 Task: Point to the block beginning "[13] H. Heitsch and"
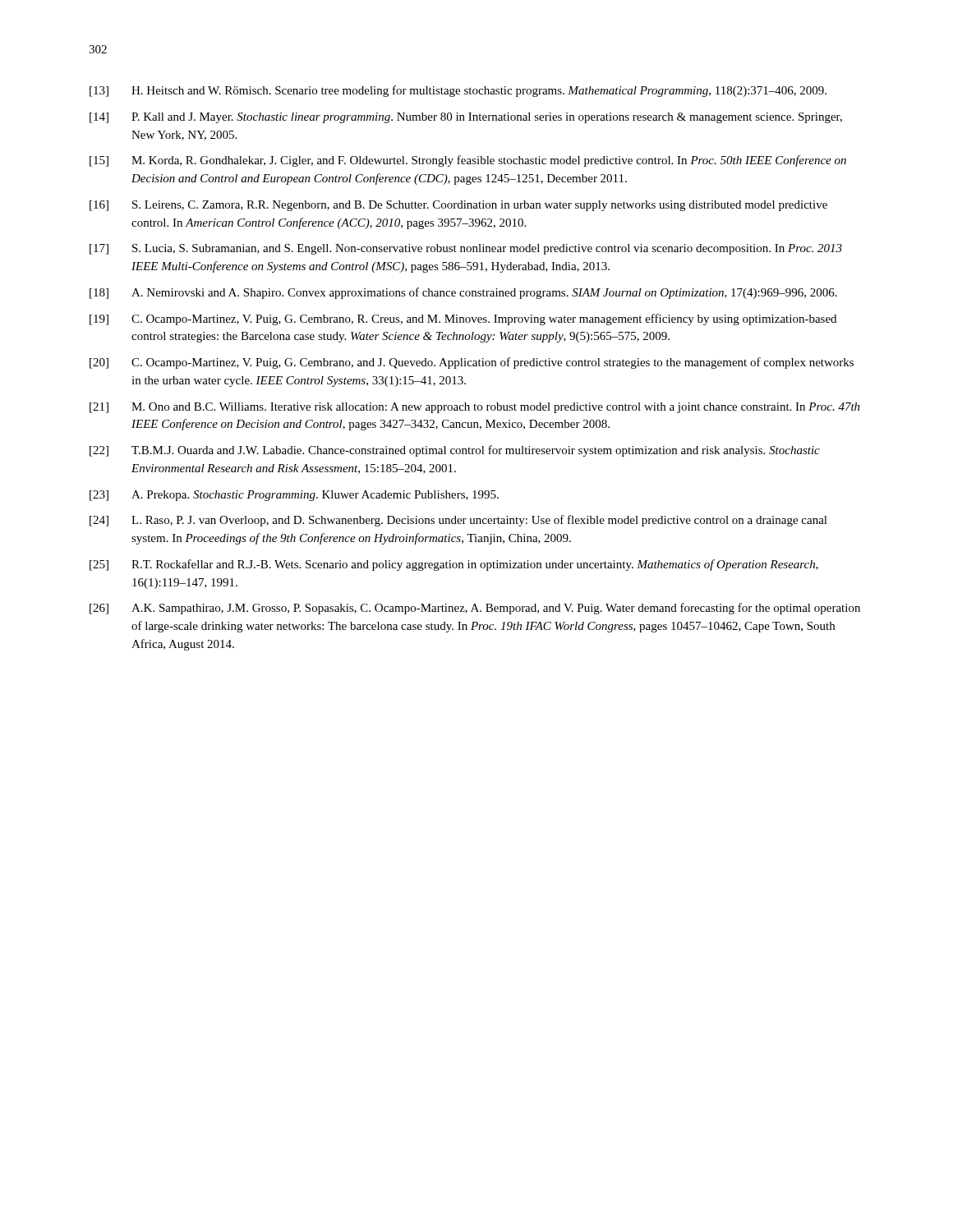click(x=476, y=91)
